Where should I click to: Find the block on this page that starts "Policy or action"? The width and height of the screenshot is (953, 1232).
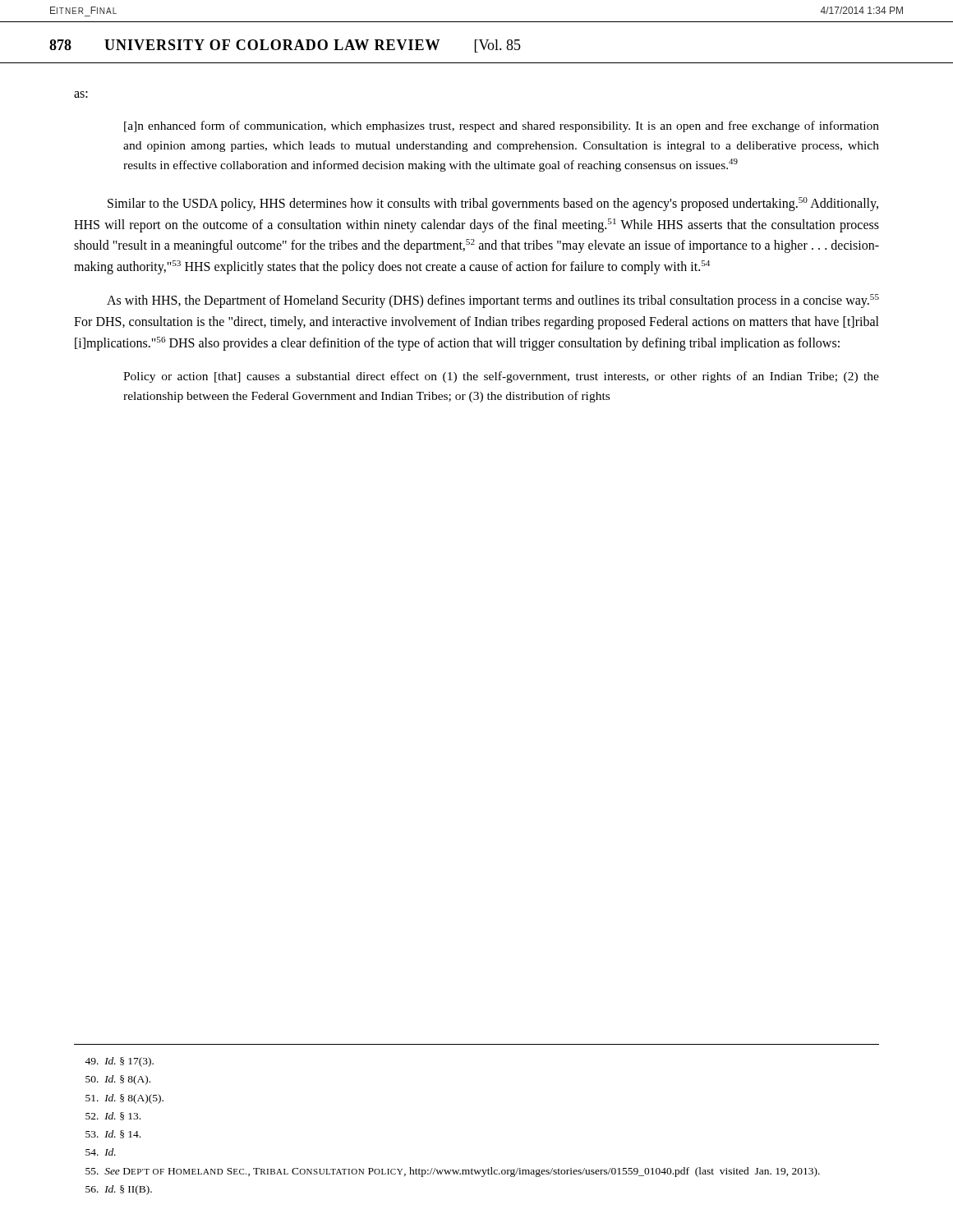coord(501,386)
